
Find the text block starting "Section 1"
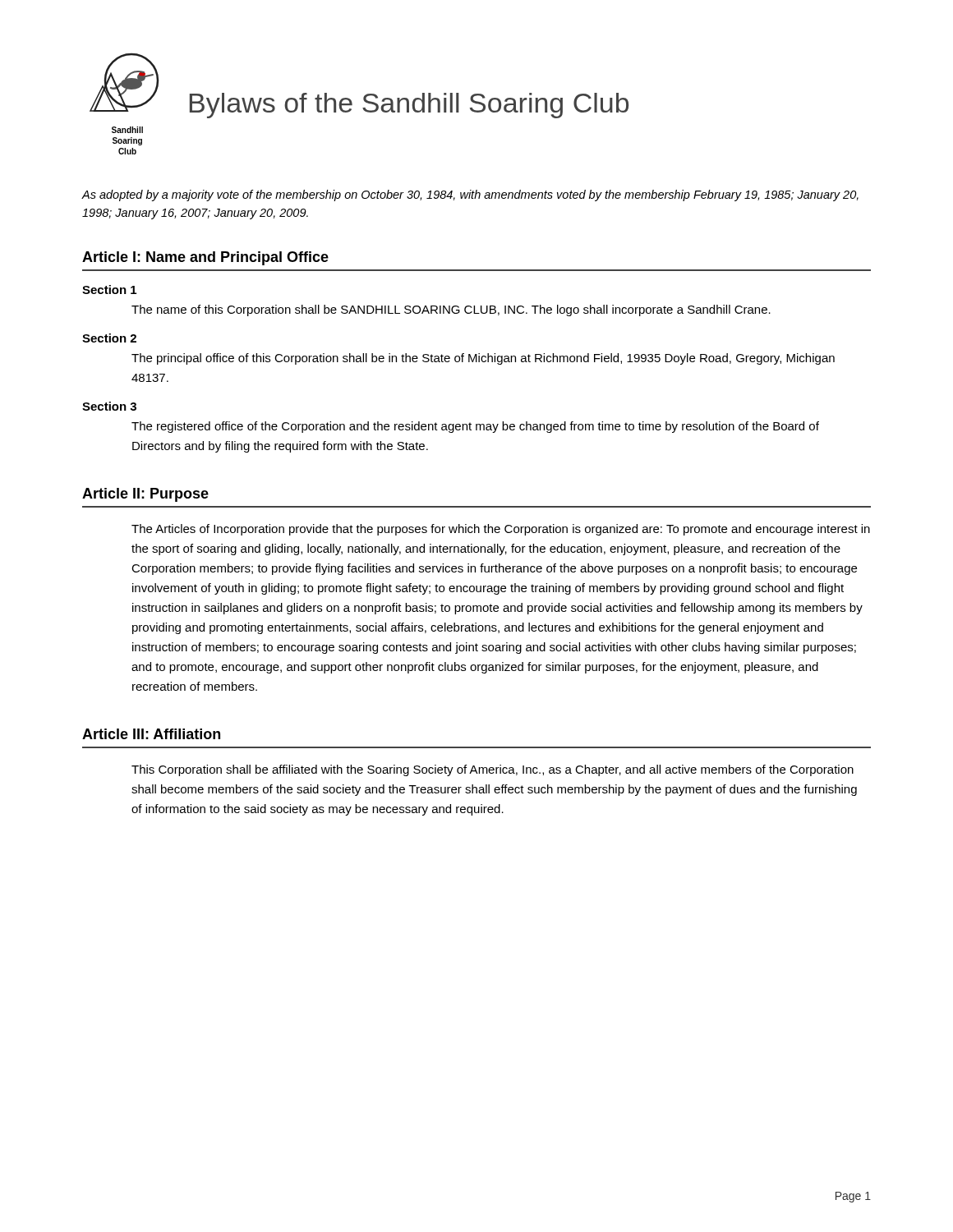pyautogui.click(x=110, y=289)
